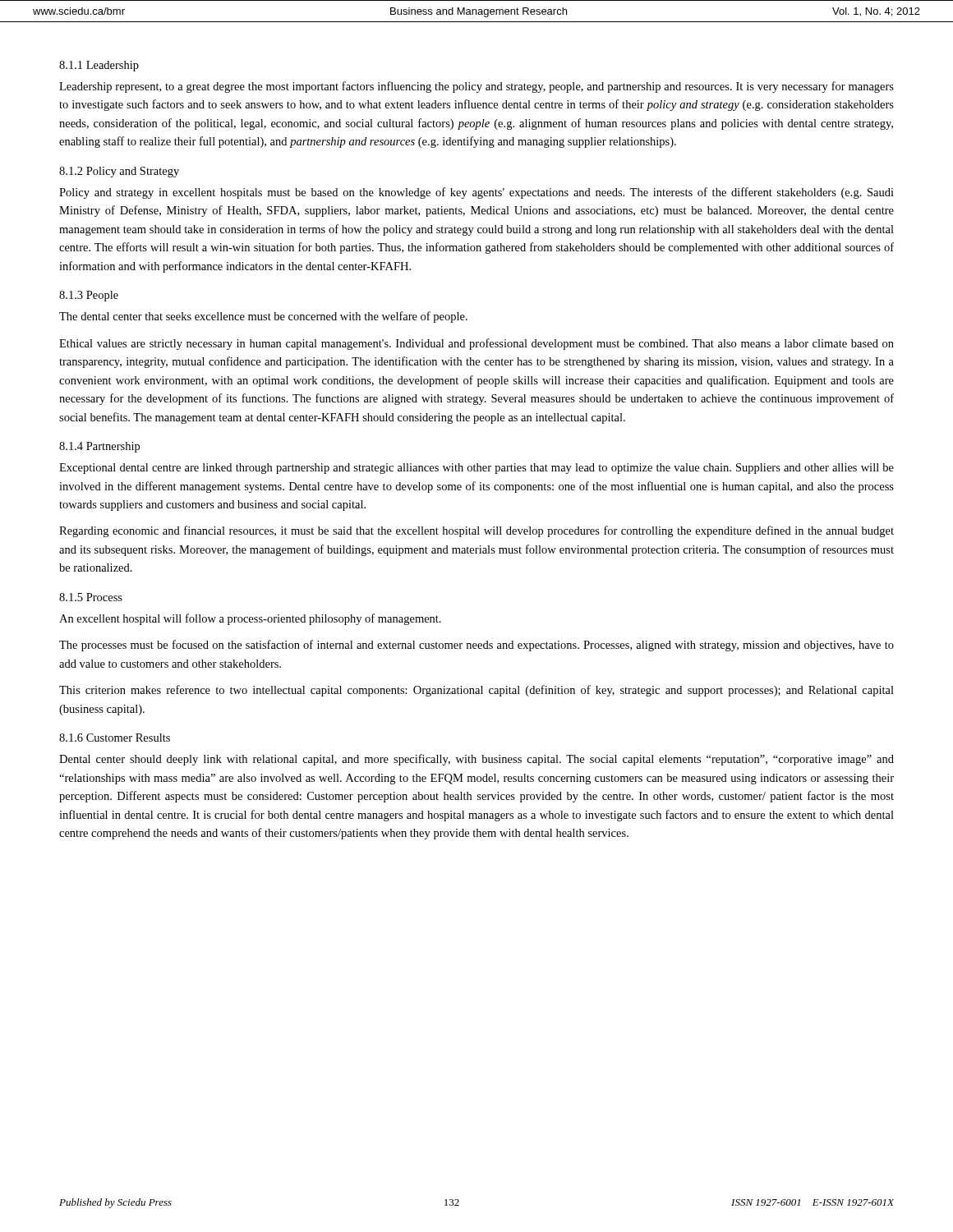Image resolution: width=953 pixels, height=1232 pixels.
Task: Locate the text block with the text "Regarding economic and"
Action: pos(476,549)
